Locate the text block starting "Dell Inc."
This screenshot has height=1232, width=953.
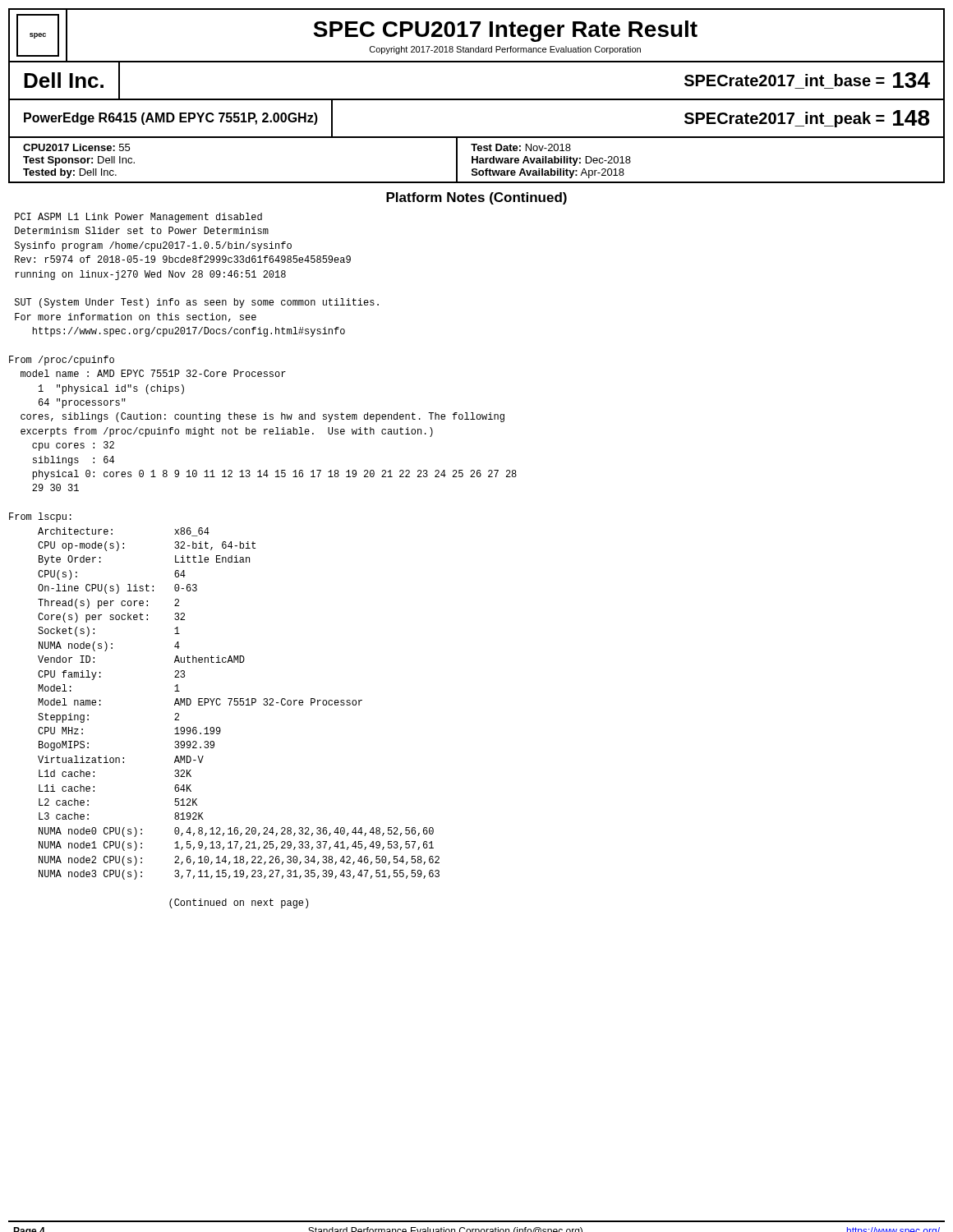point(64,81)
